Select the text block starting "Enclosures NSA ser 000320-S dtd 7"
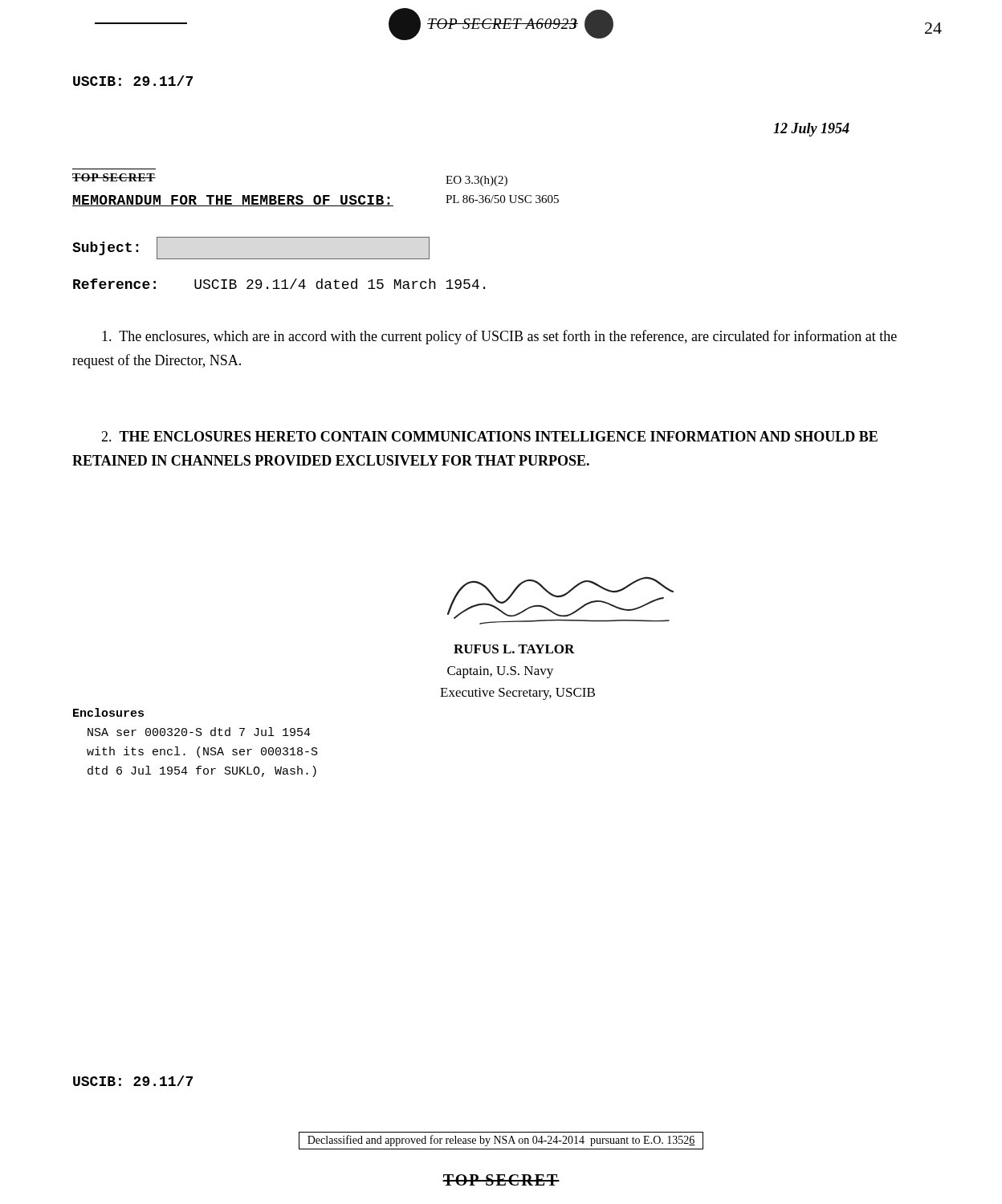 [195, 743]
